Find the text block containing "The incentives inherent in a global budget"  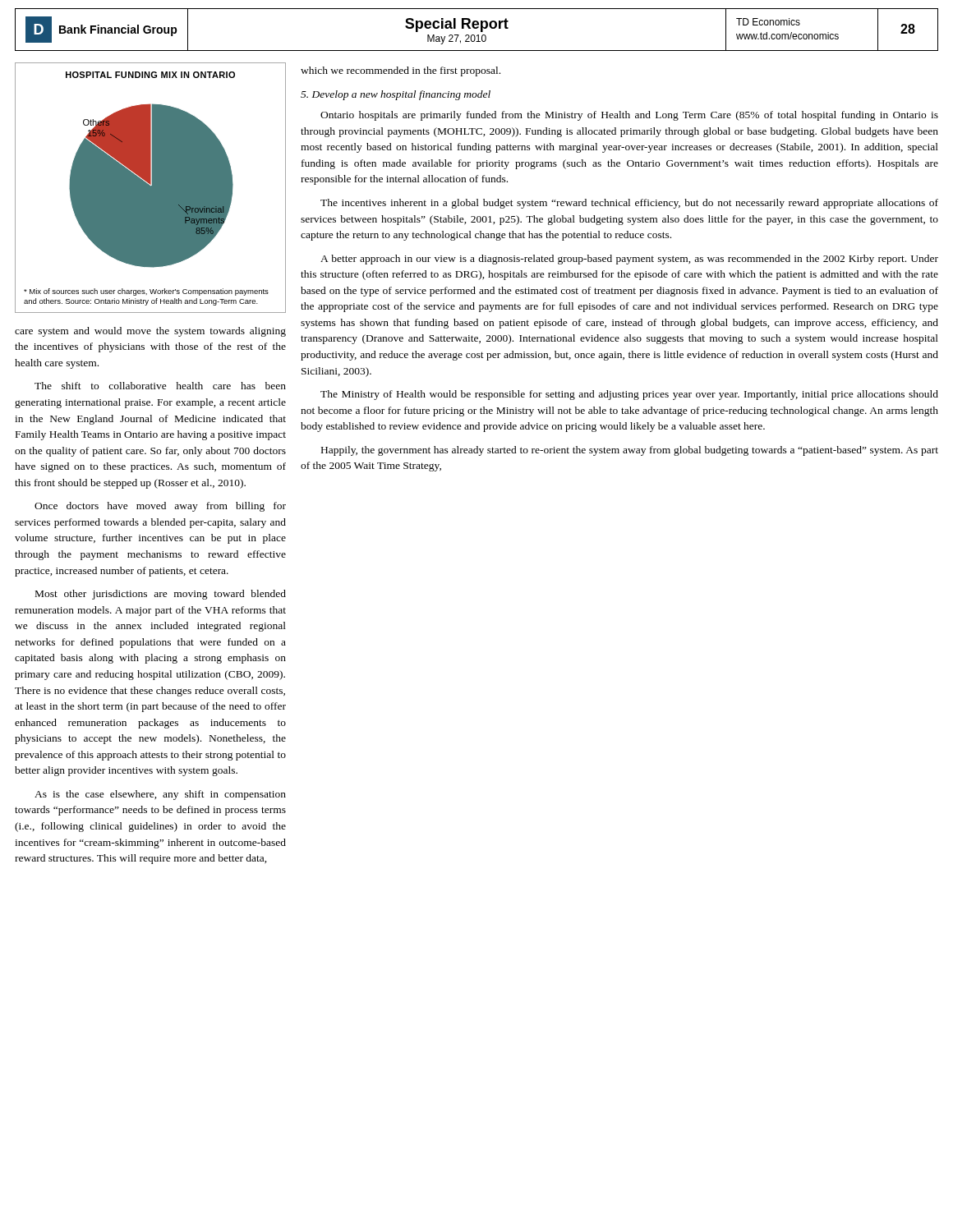click(619, 219)
